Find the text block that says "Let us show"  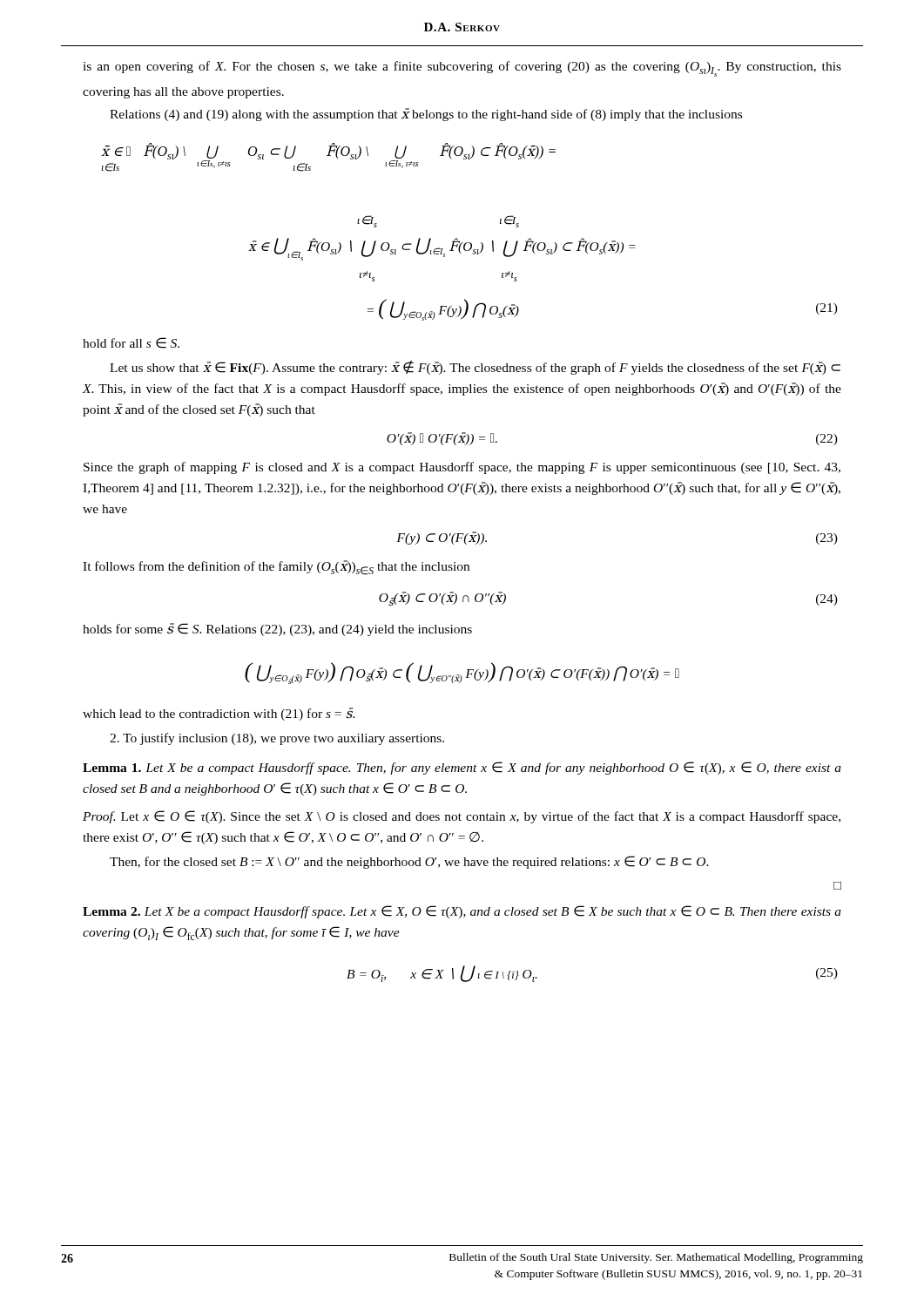pyautogui.click(x=462, y=388)
